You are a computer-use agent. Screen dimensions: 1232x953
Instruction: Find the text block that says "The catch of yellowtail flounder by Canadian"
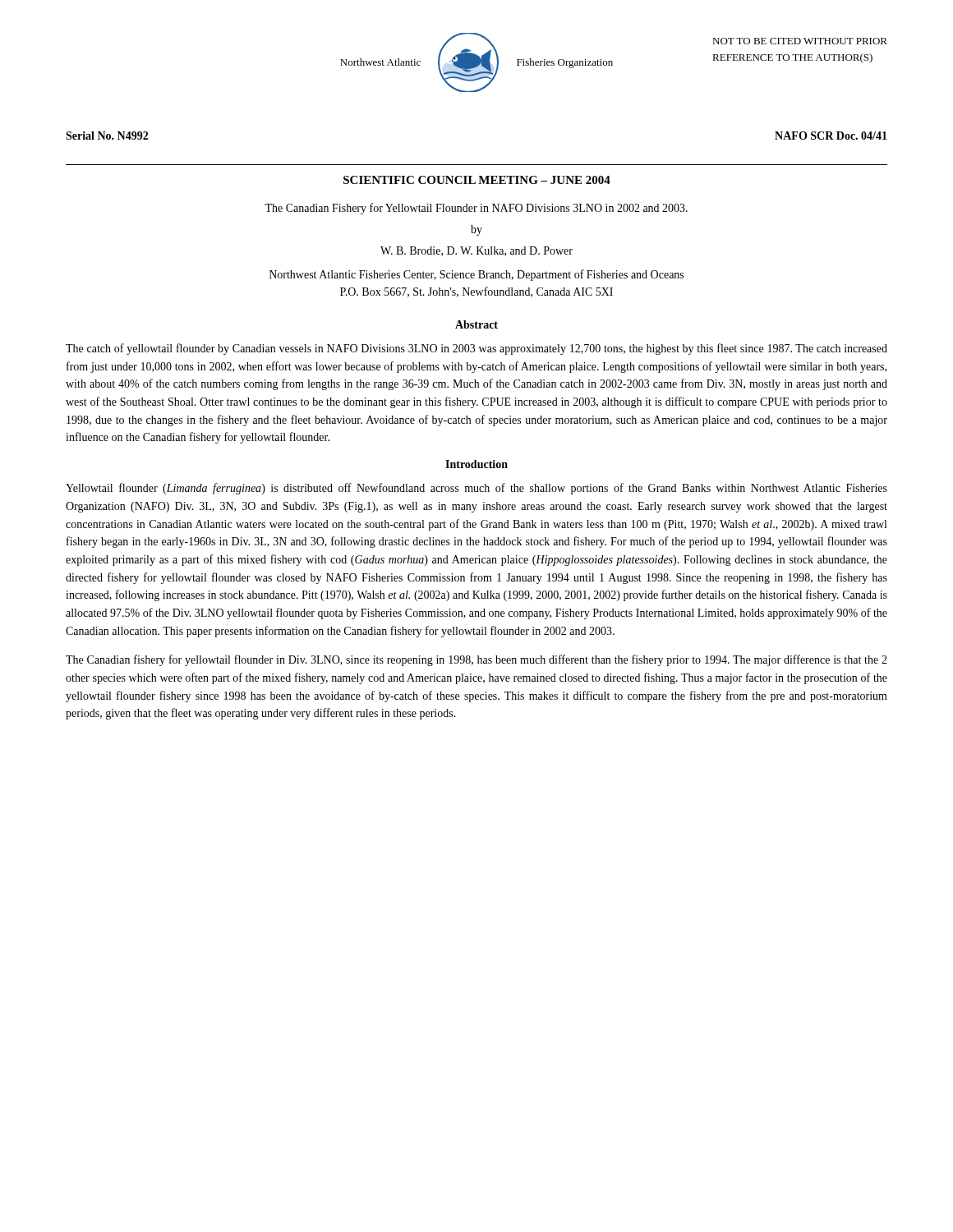[476, 393]
